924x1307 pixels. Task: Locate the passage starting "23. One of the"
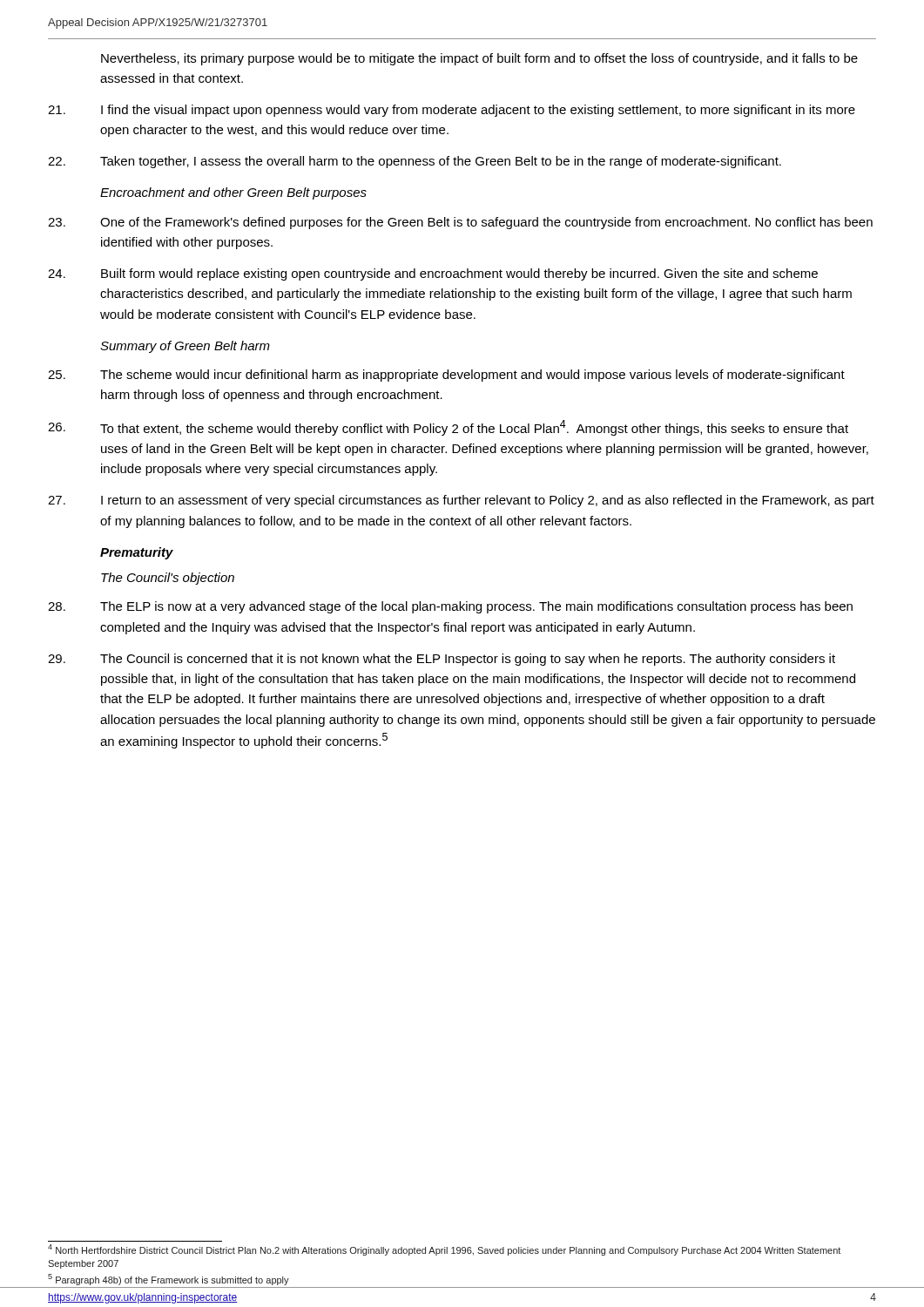tap(462, 232)
